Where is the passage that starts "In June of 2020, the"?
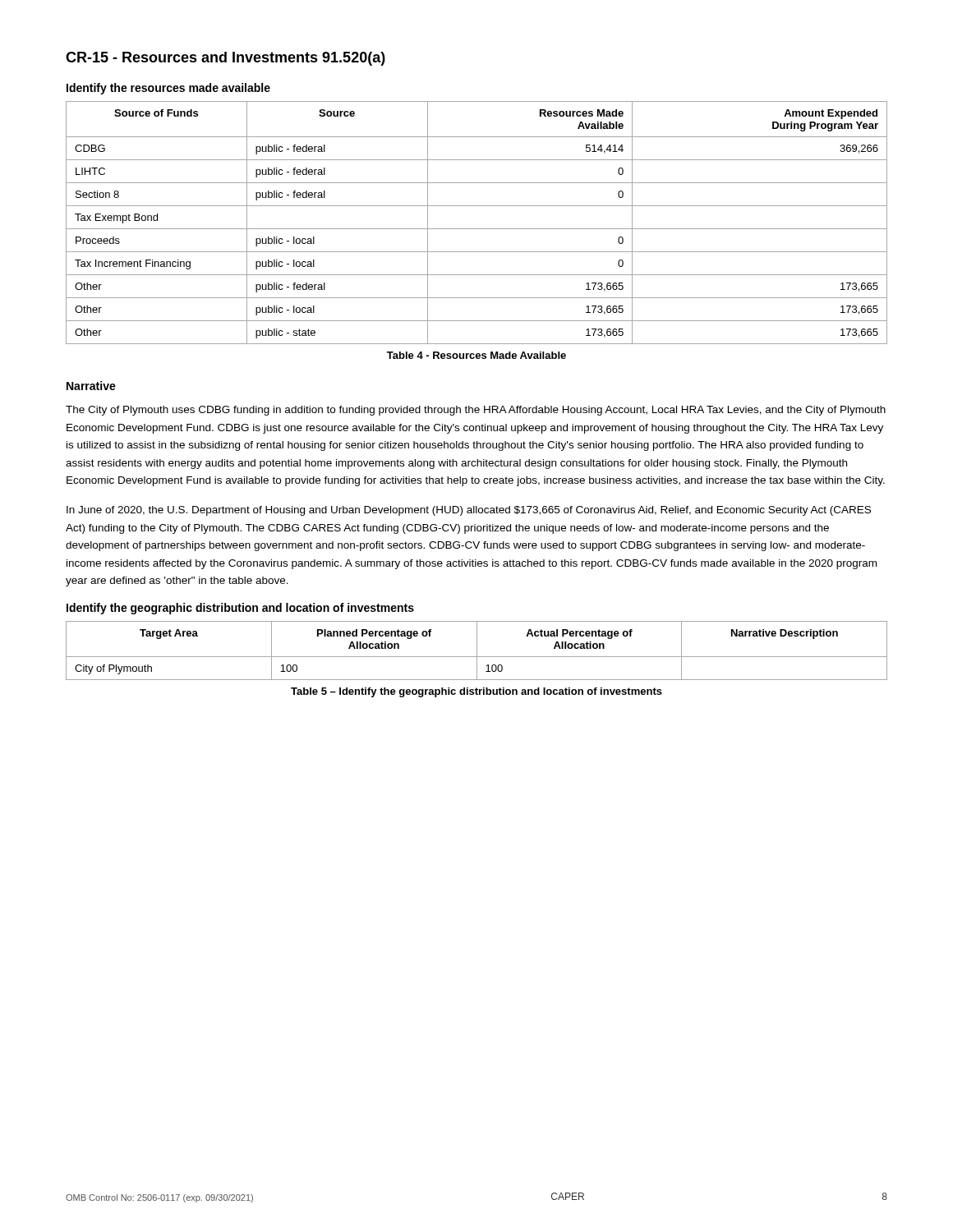The width and height of the screenshot is (953, 1232). click(472, 545)
